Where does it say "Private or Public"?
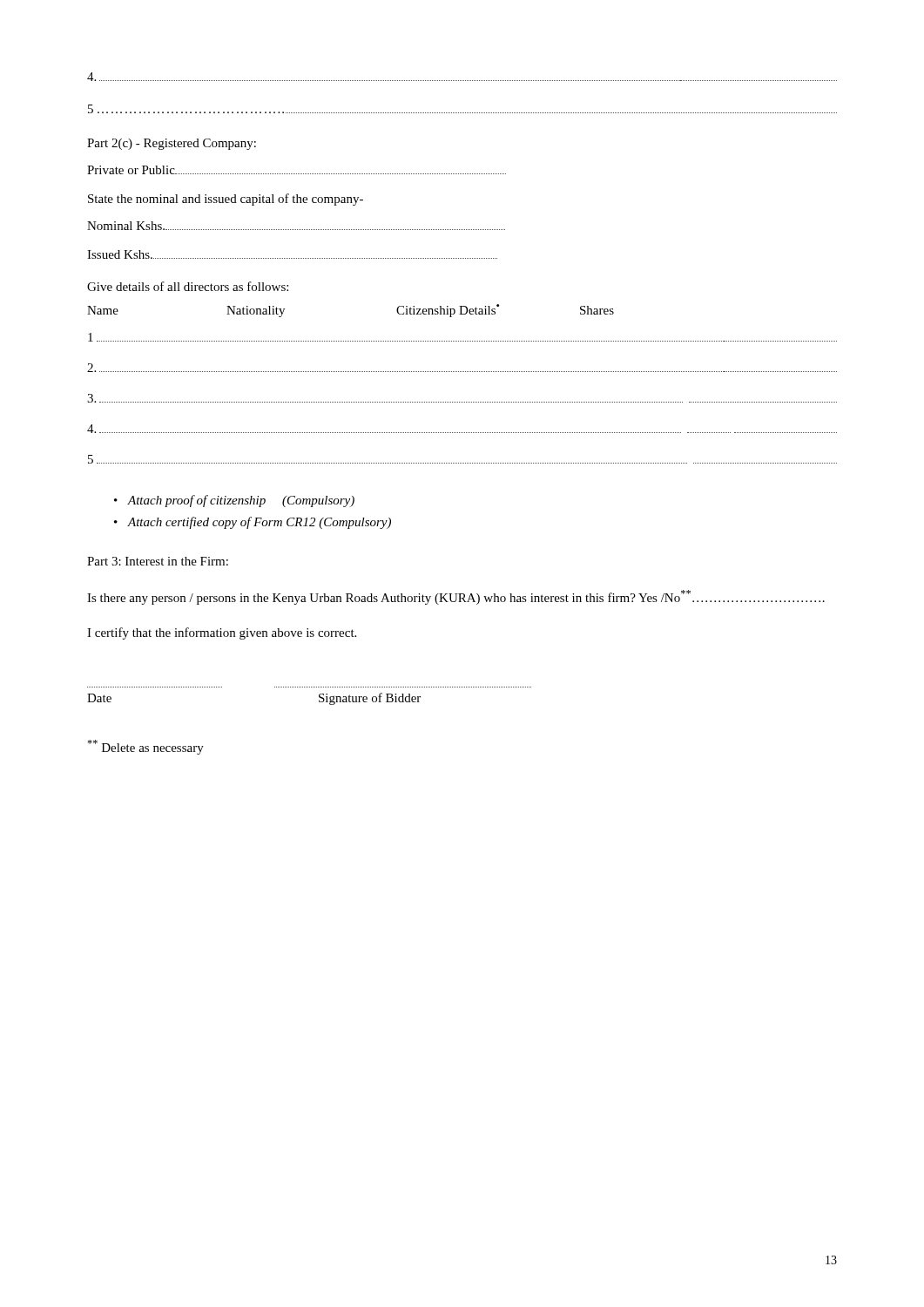The height and width of the screenshot is (1307, 924). click(296, 170)
